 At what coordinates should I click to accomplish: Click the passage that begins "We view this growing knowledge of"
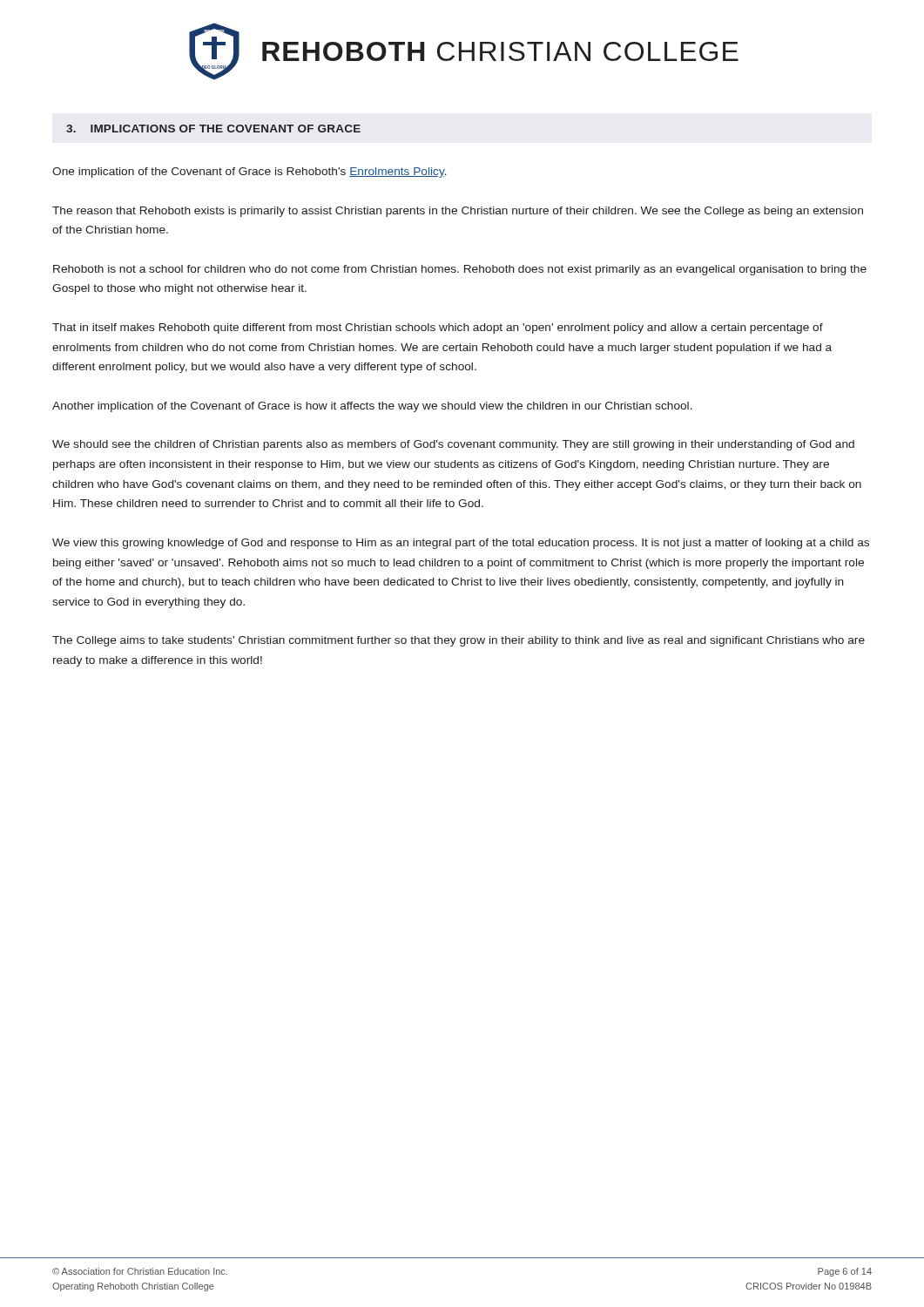[461, 572]
